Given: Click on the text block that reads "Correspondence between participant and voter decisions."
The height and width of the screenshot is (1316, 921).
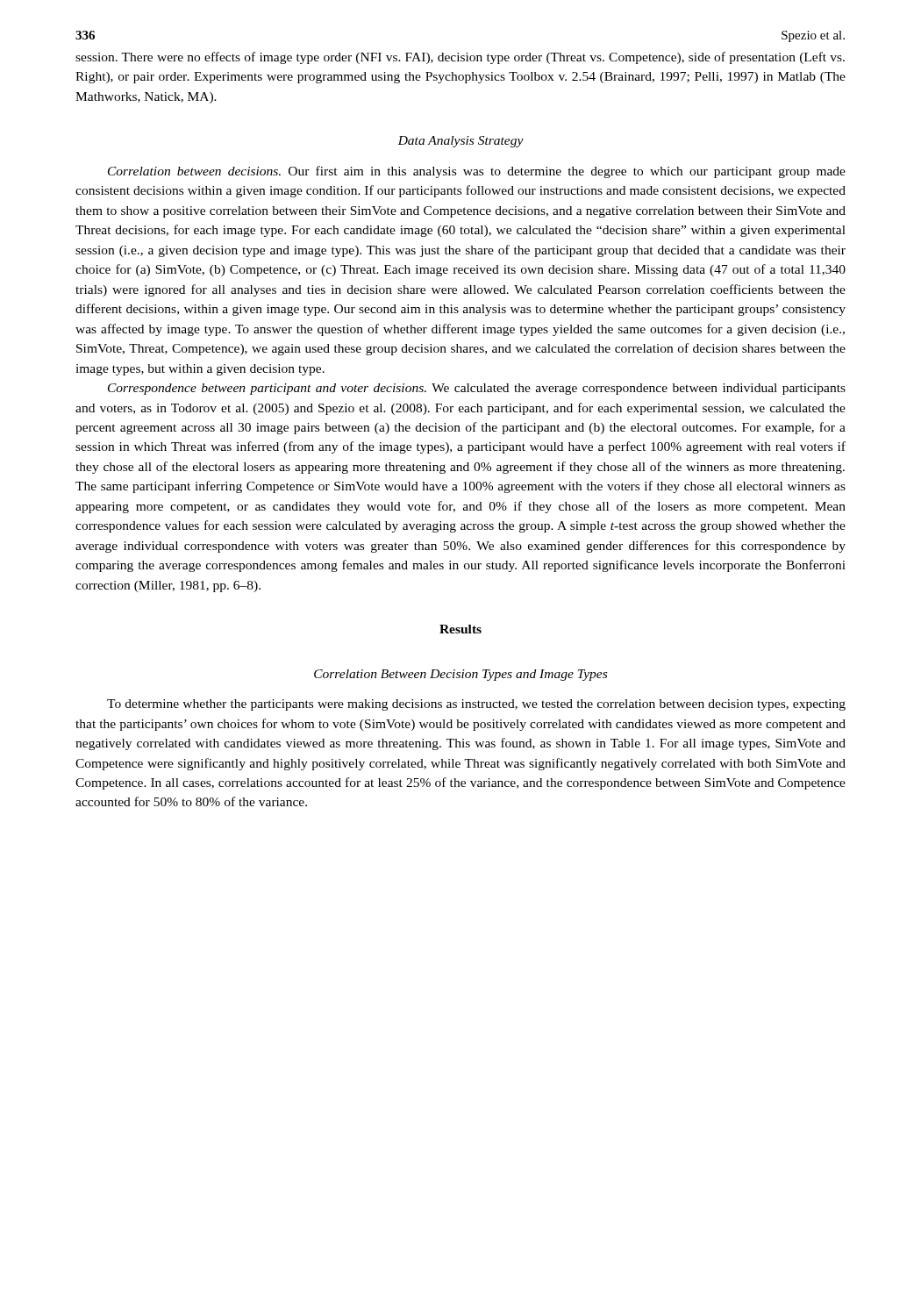Looking at the screenshot, I should point(460,486).
